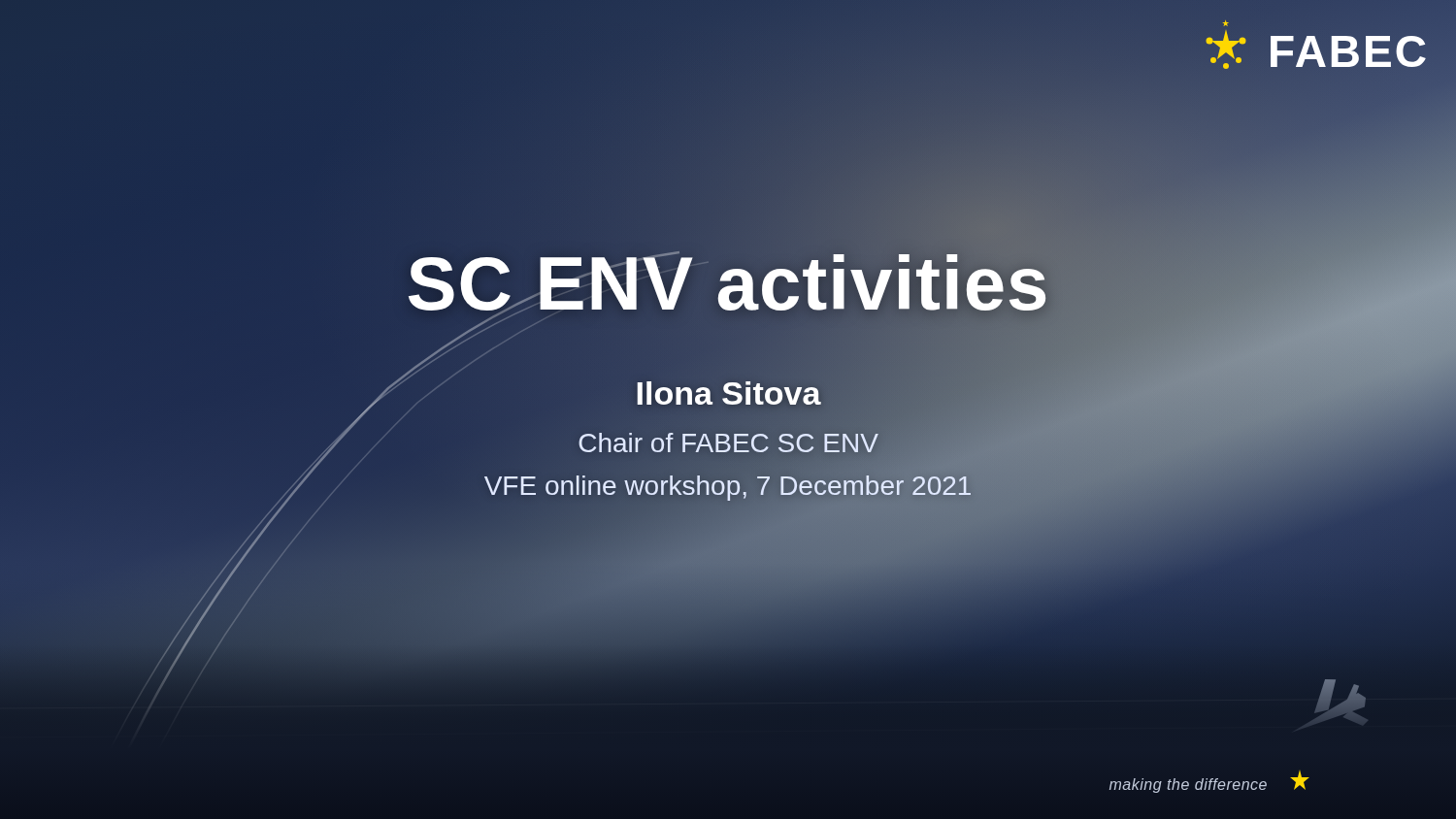Locate the text "Chair of FABEC SC ENV"
1456x819 pixels.
728,443
